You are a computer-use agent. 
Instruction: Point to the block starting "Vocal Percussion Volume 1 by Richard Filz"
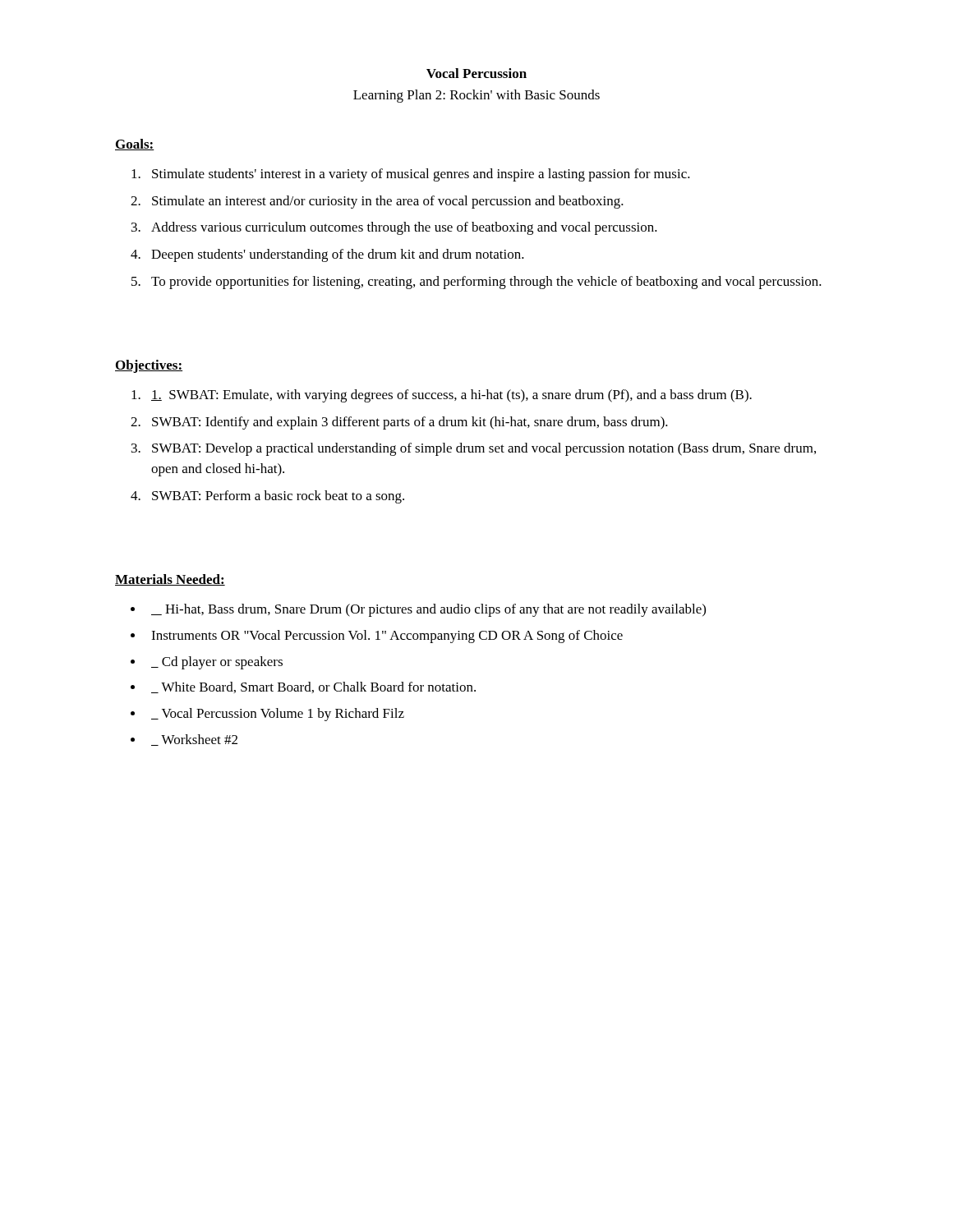tap(278, 713)
